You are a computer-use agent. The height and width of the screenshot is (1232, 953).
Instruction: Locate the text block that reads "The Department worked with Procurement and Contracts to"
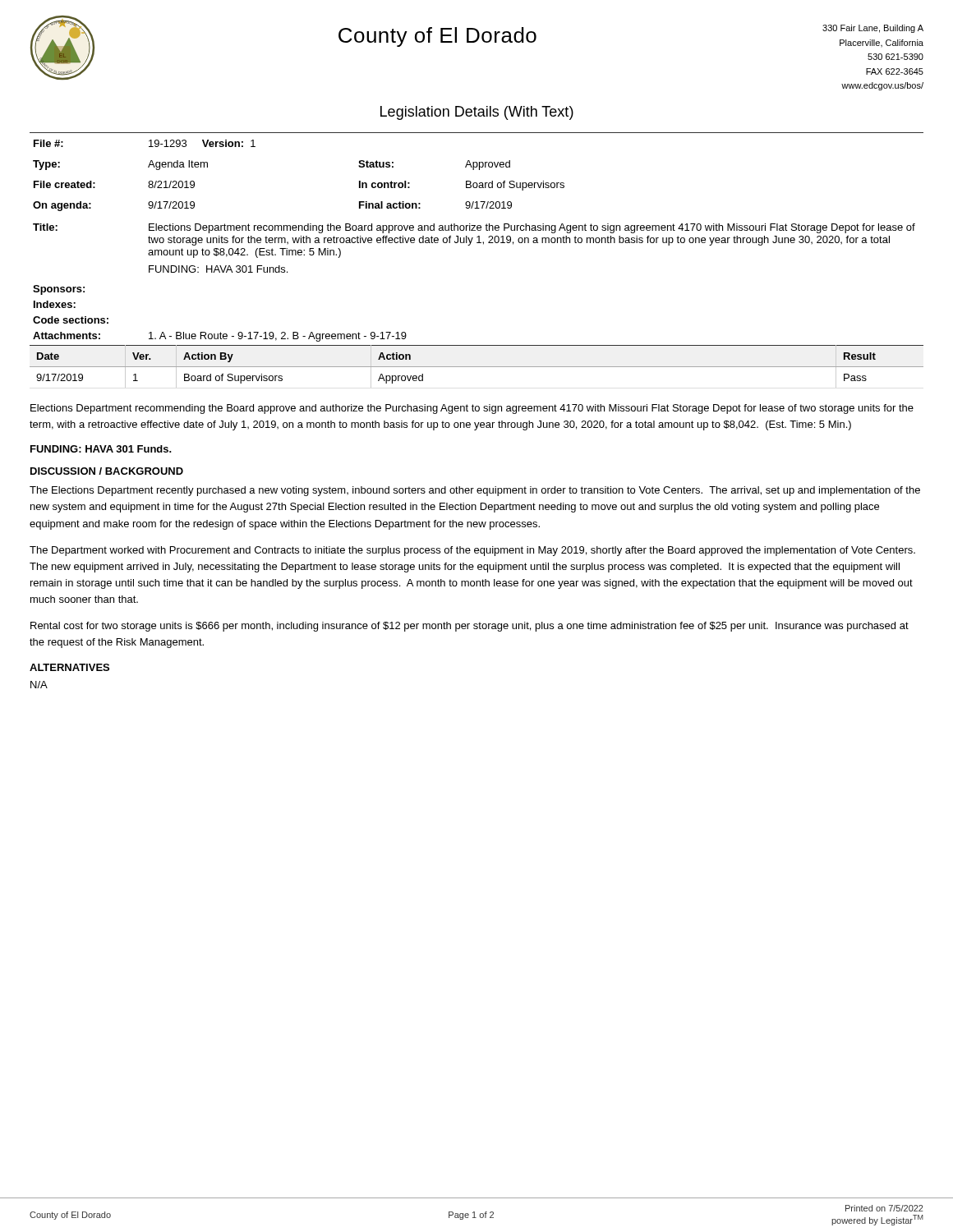pos(474,574)
